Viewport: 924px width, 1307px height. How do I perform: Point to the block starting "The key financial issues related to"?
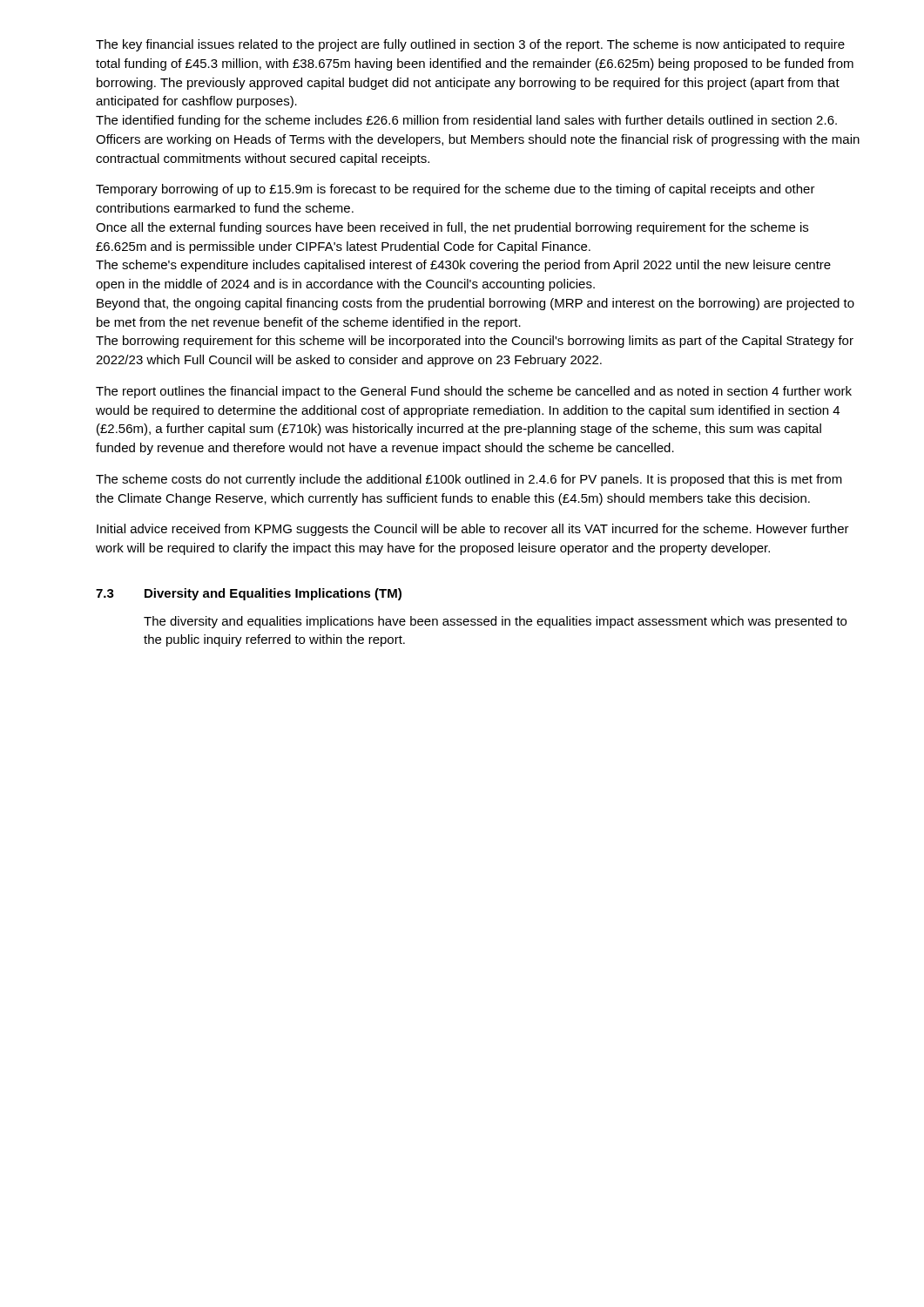pyautogui.click(x=470, y=45)
